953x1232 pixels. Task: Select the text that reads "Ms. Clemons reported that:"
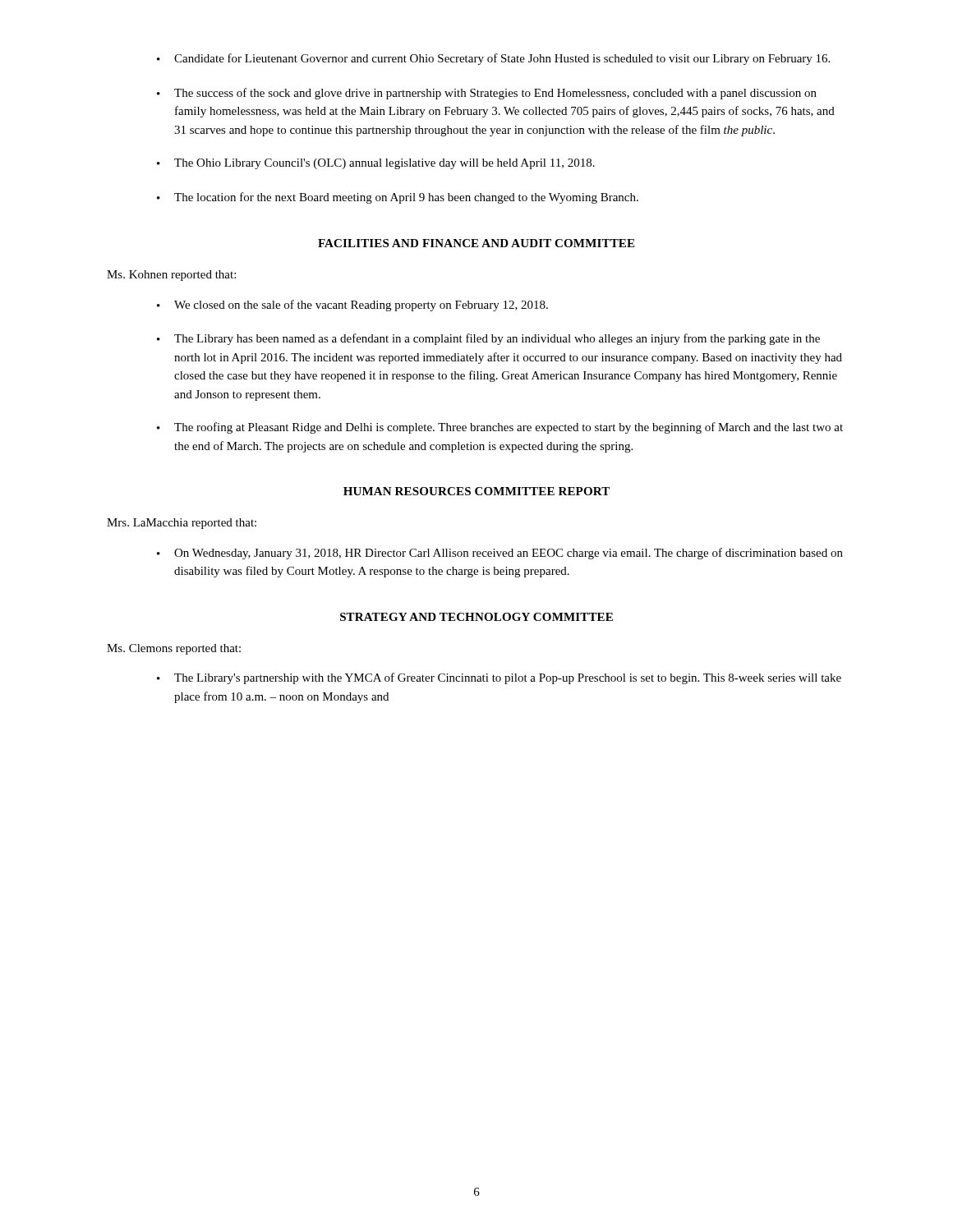(x=174, y=648)
